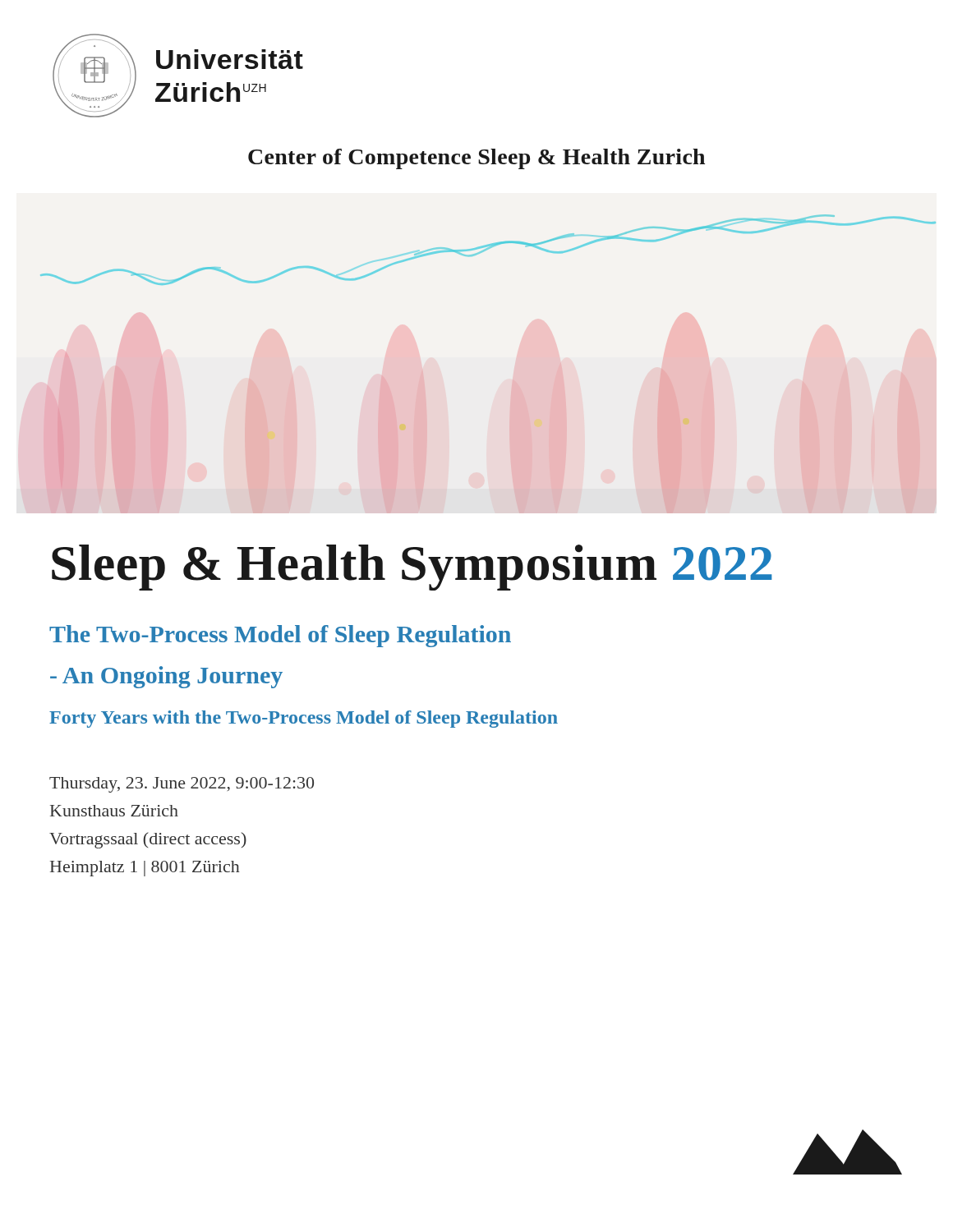The image size is (953, 1232).
Task: Locate the section header with the text "The Two-Process Model of Sleep"
Action: pos(280,634)
